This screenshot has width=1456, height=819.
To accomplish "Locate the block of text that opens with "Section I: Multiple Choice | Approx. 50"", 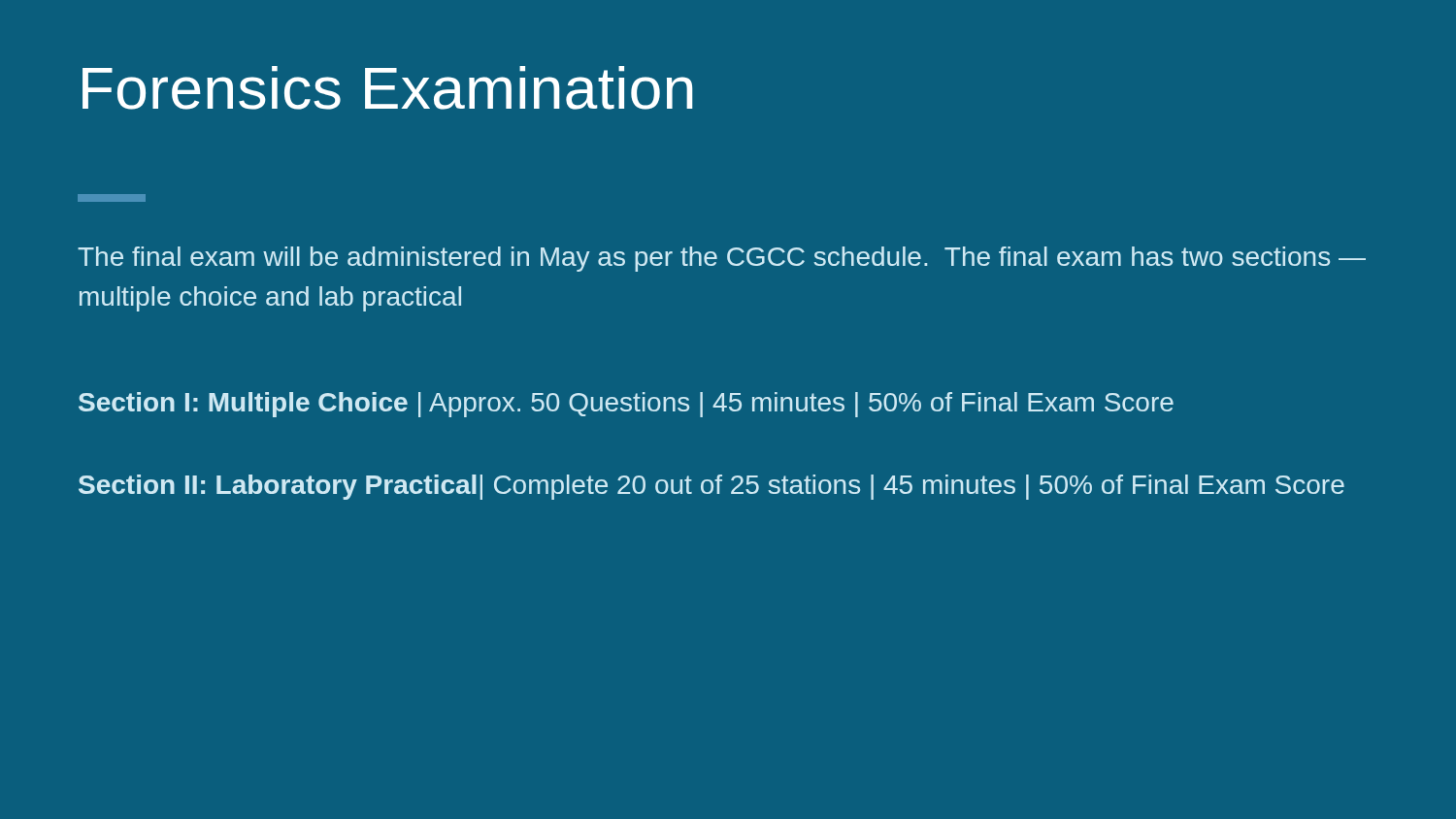I will 626,402.
